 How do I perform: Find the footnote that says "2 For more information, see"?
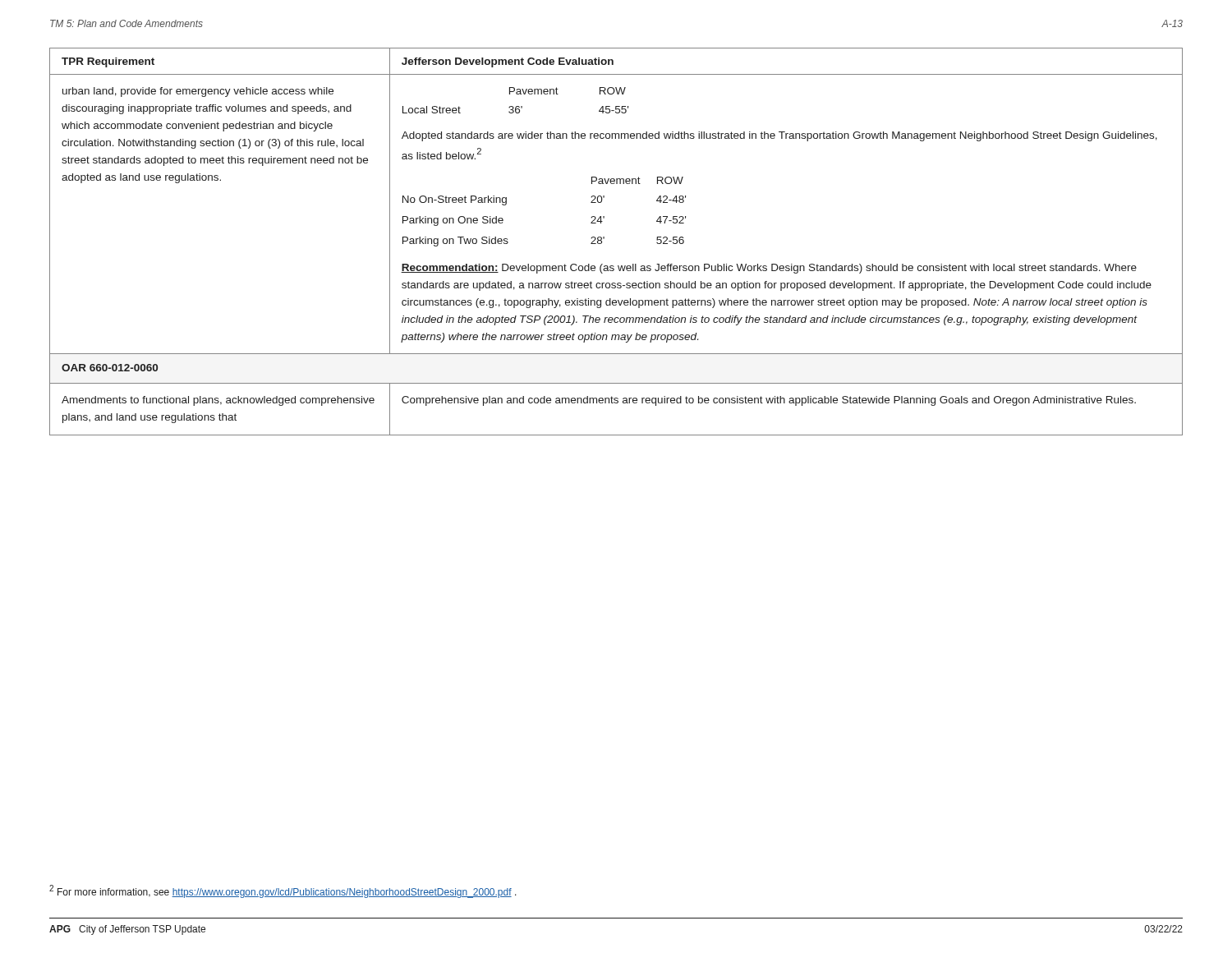[283, 891]
